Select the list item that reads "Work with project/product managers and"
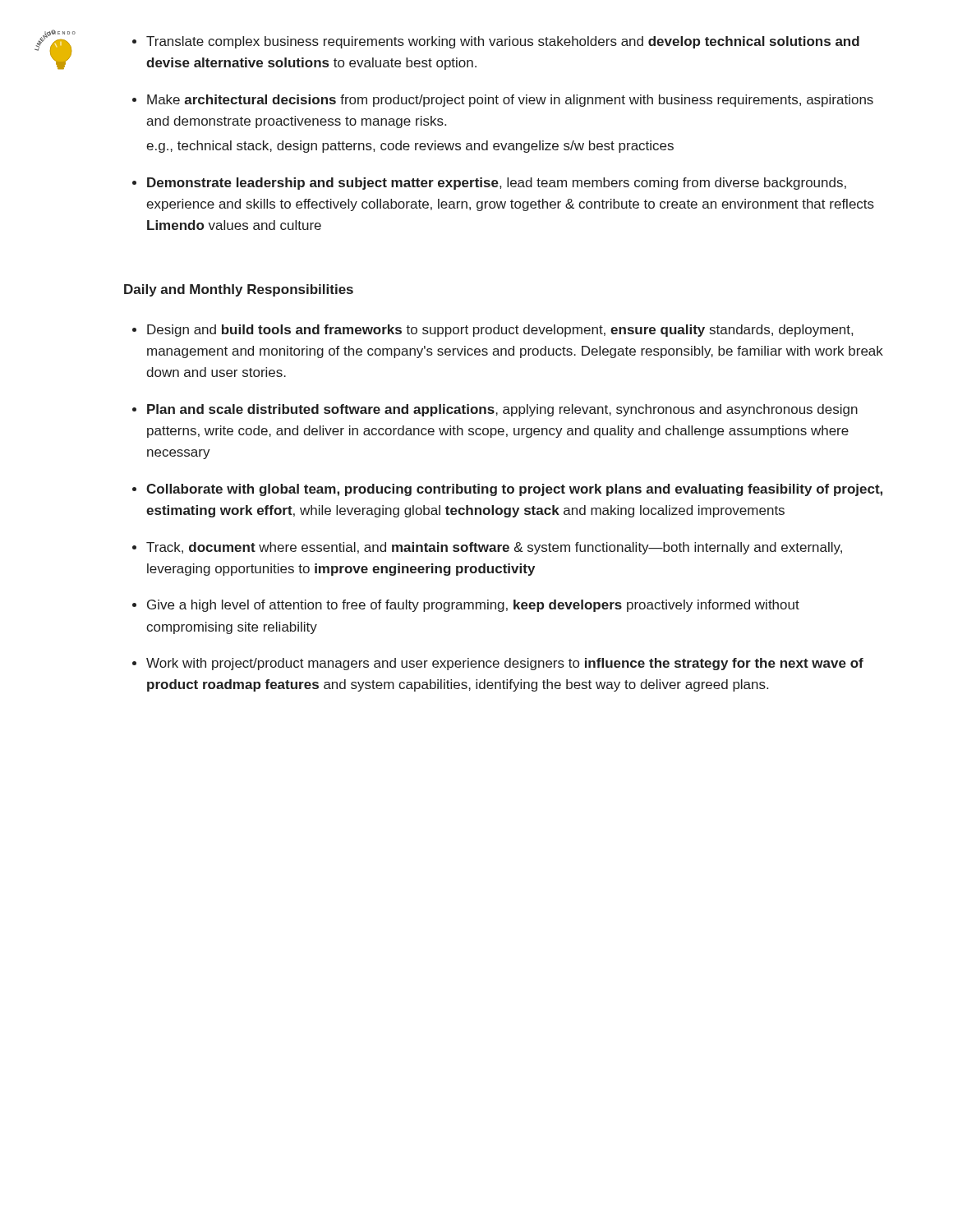The image size is (953, 1232). coord(505,674)
